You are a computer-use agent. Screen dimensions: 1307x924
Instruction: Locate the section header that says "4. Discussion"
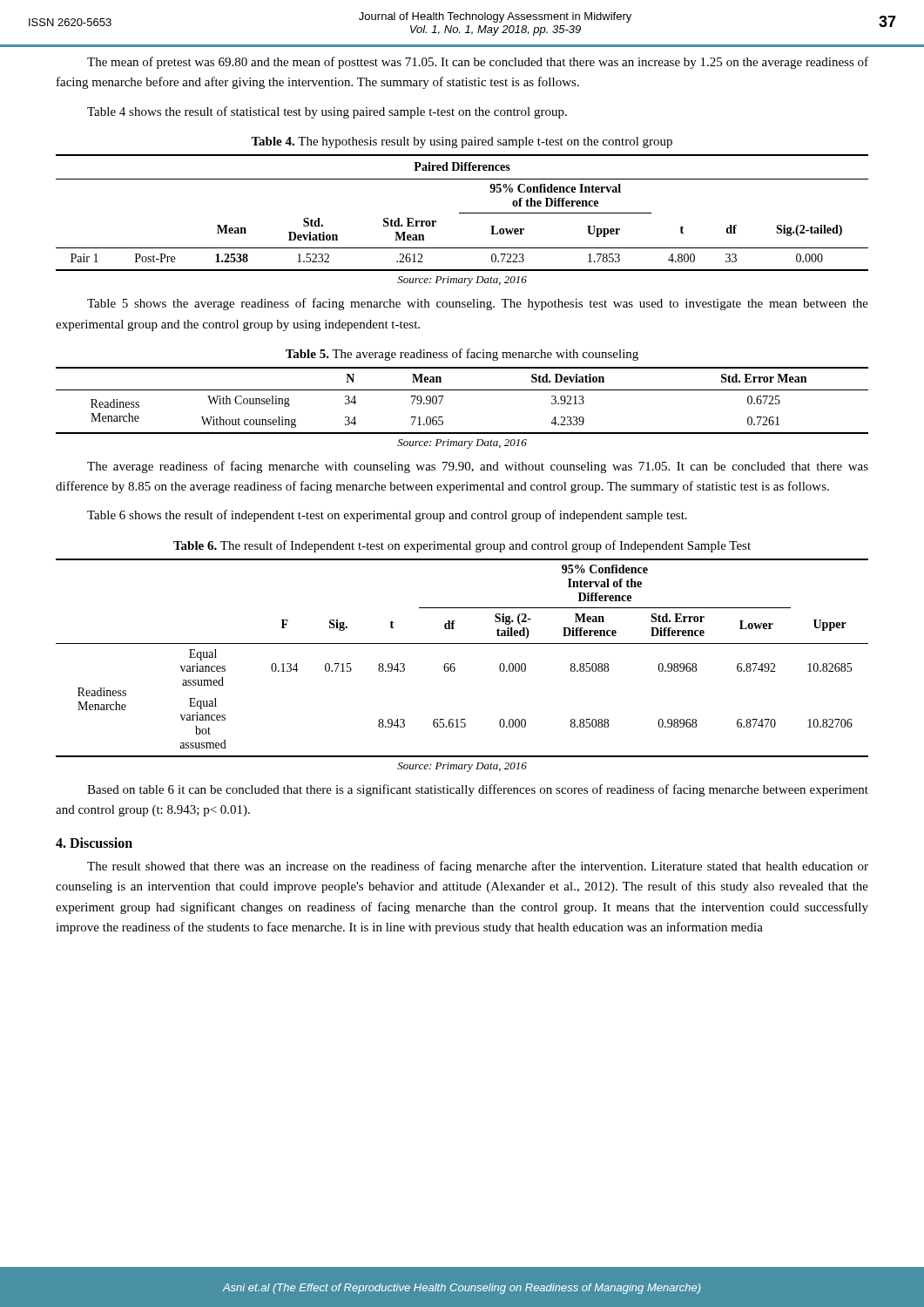click(94, 843)
